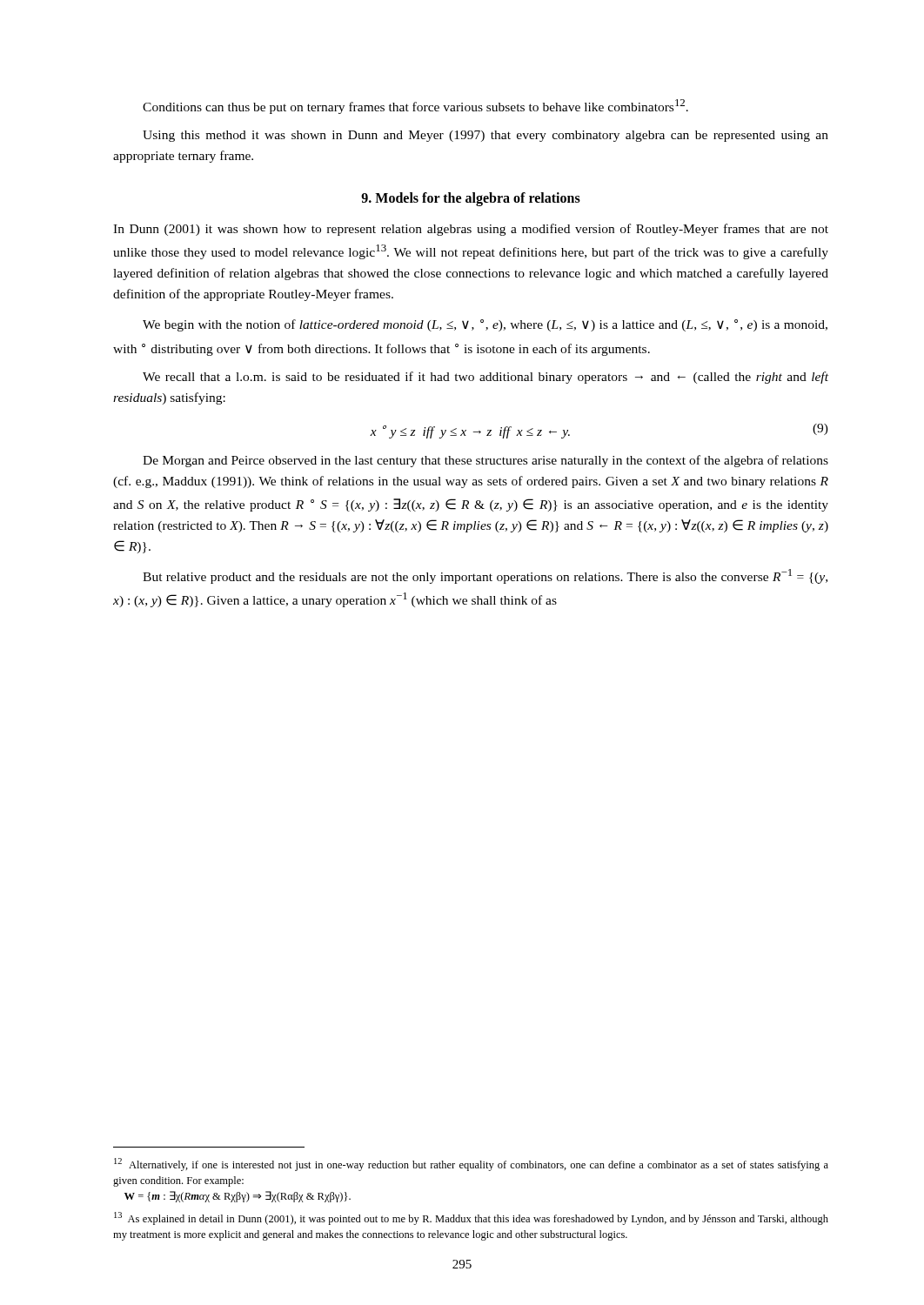Locate the element starting "9. Models for the algebra of relations"
The height and width of the screenshot is (1305, 924).
(471, 198)
